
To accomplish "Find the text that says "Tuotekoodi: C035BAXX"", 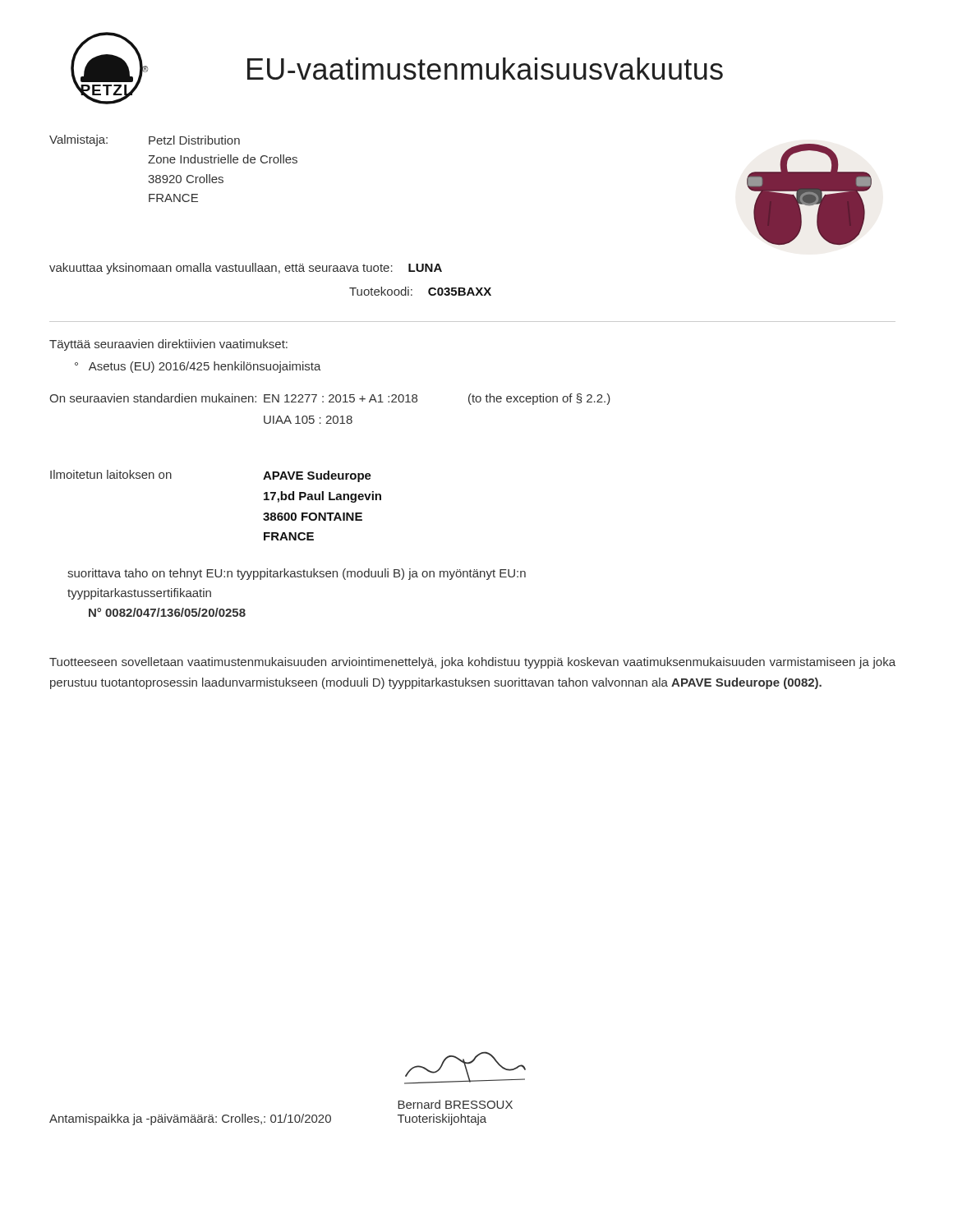I will point(420,291).
